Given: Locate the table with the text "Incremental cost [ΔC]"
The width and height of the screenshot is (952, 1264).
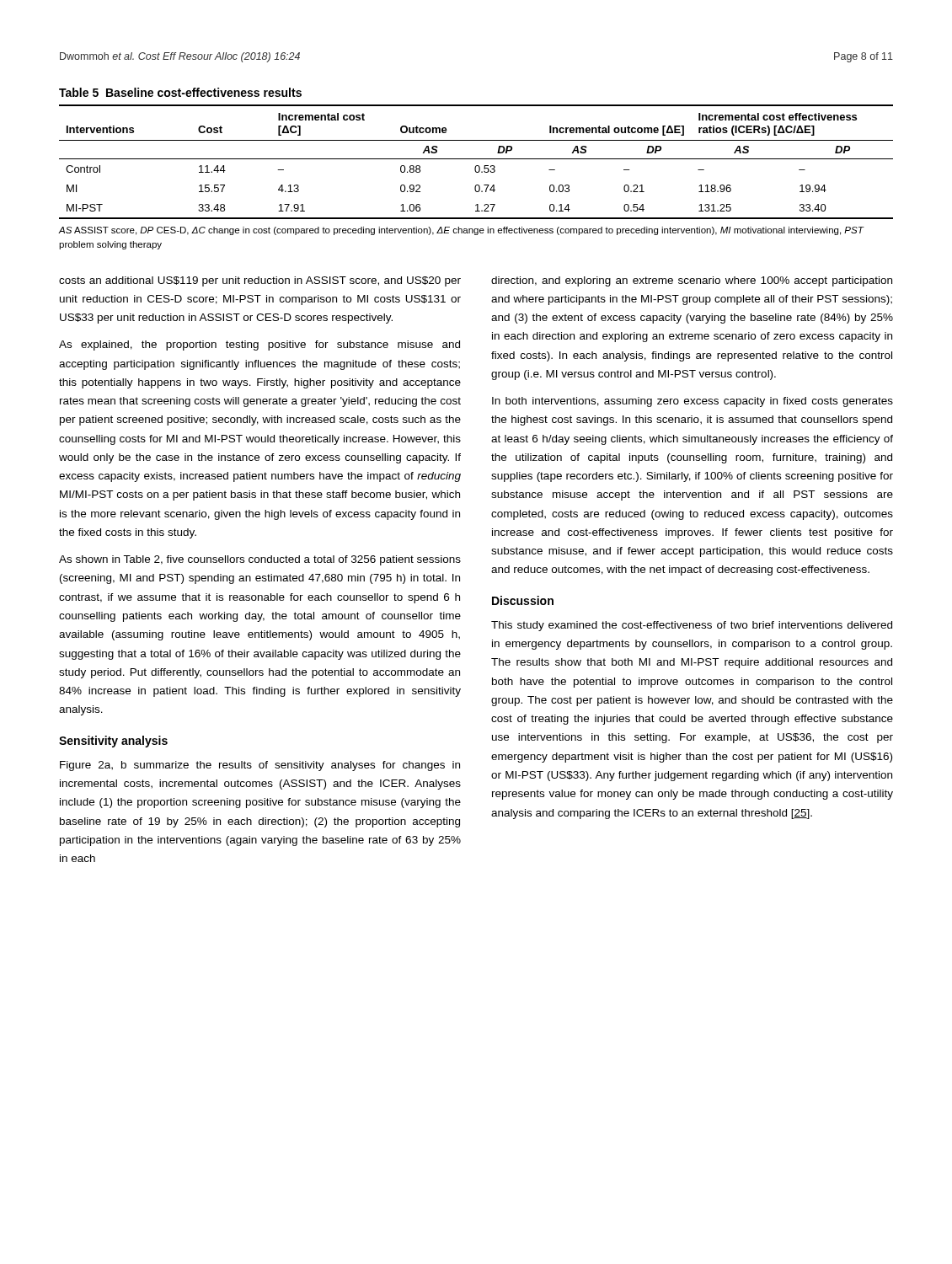Looking at the screenshot, I should coord(476,169).
